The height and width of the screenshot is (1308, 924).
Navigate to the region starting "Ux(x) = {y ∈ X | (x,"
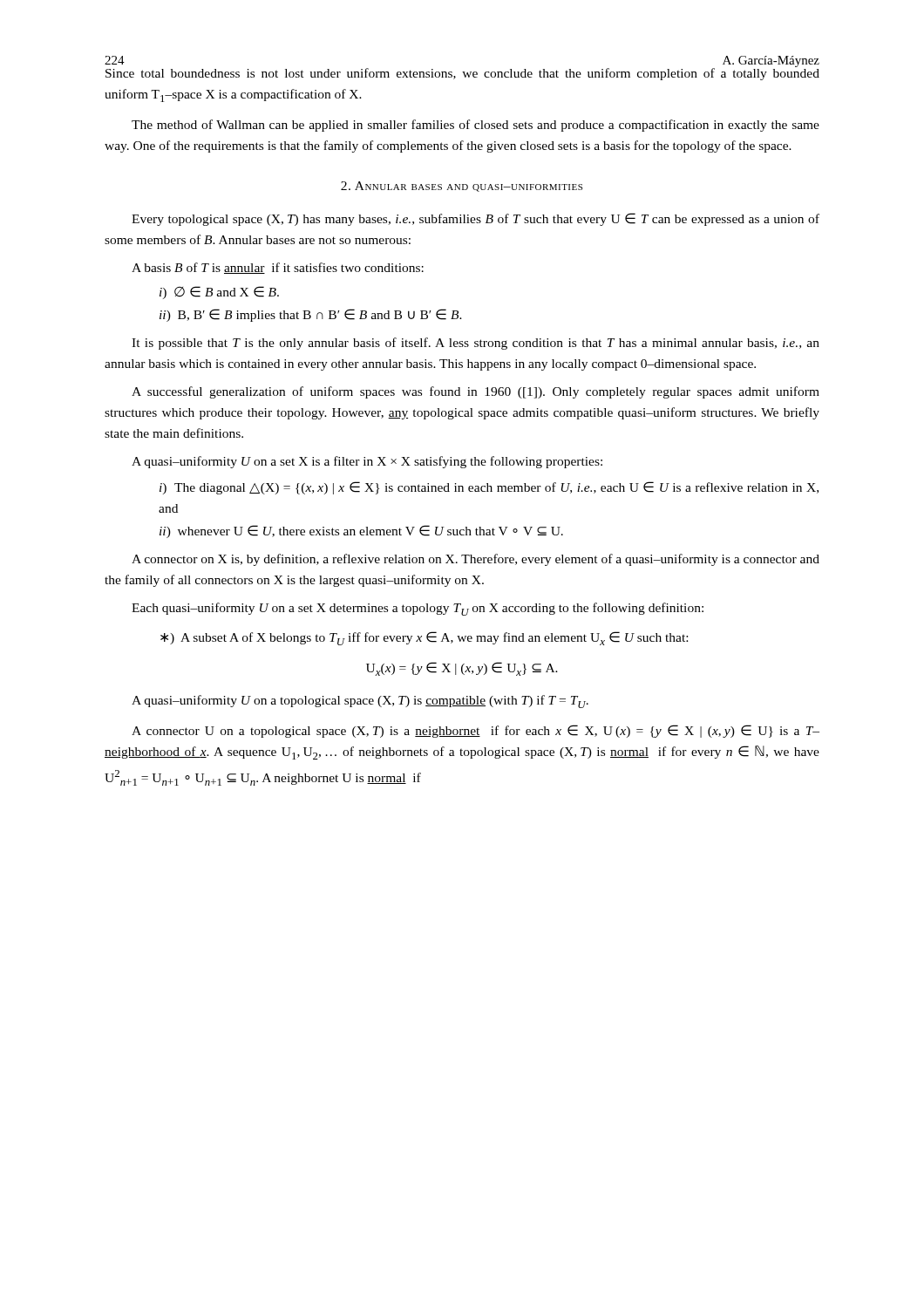point(462,669)
